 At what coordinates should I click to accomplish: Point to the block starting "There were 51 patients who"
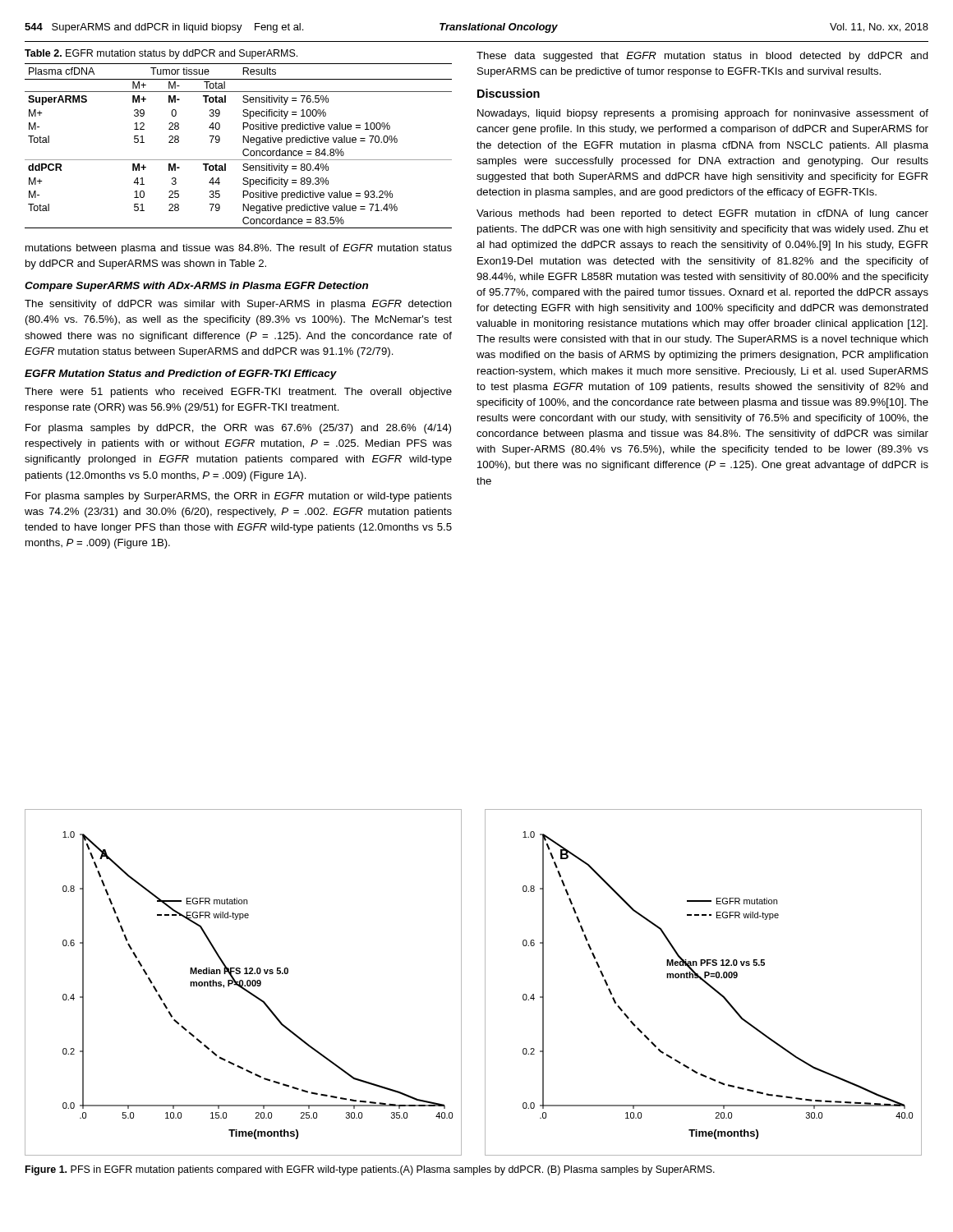pyautogui.click(x=238, y=467)
